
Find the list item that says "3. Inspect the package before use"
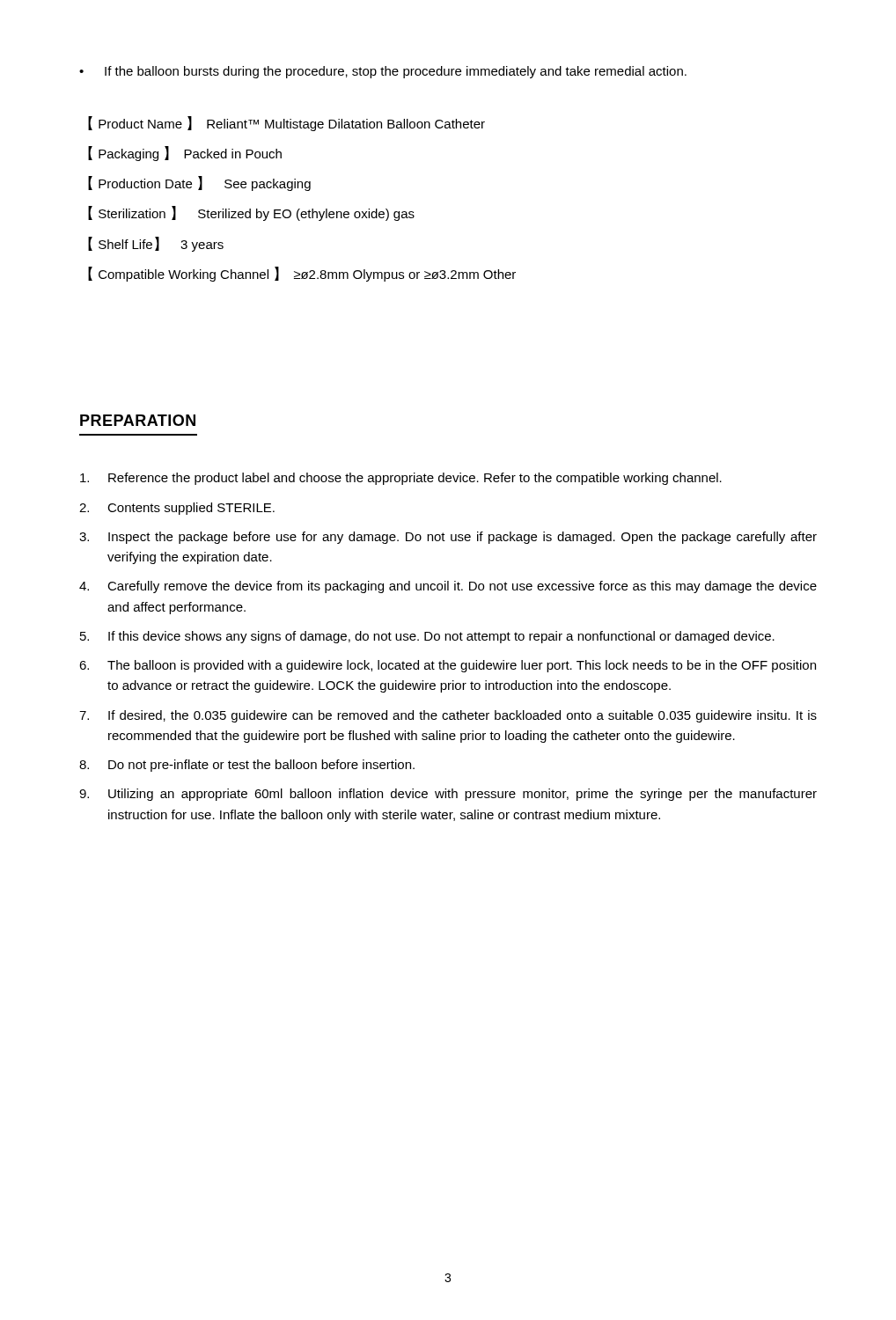pos(448,546)
